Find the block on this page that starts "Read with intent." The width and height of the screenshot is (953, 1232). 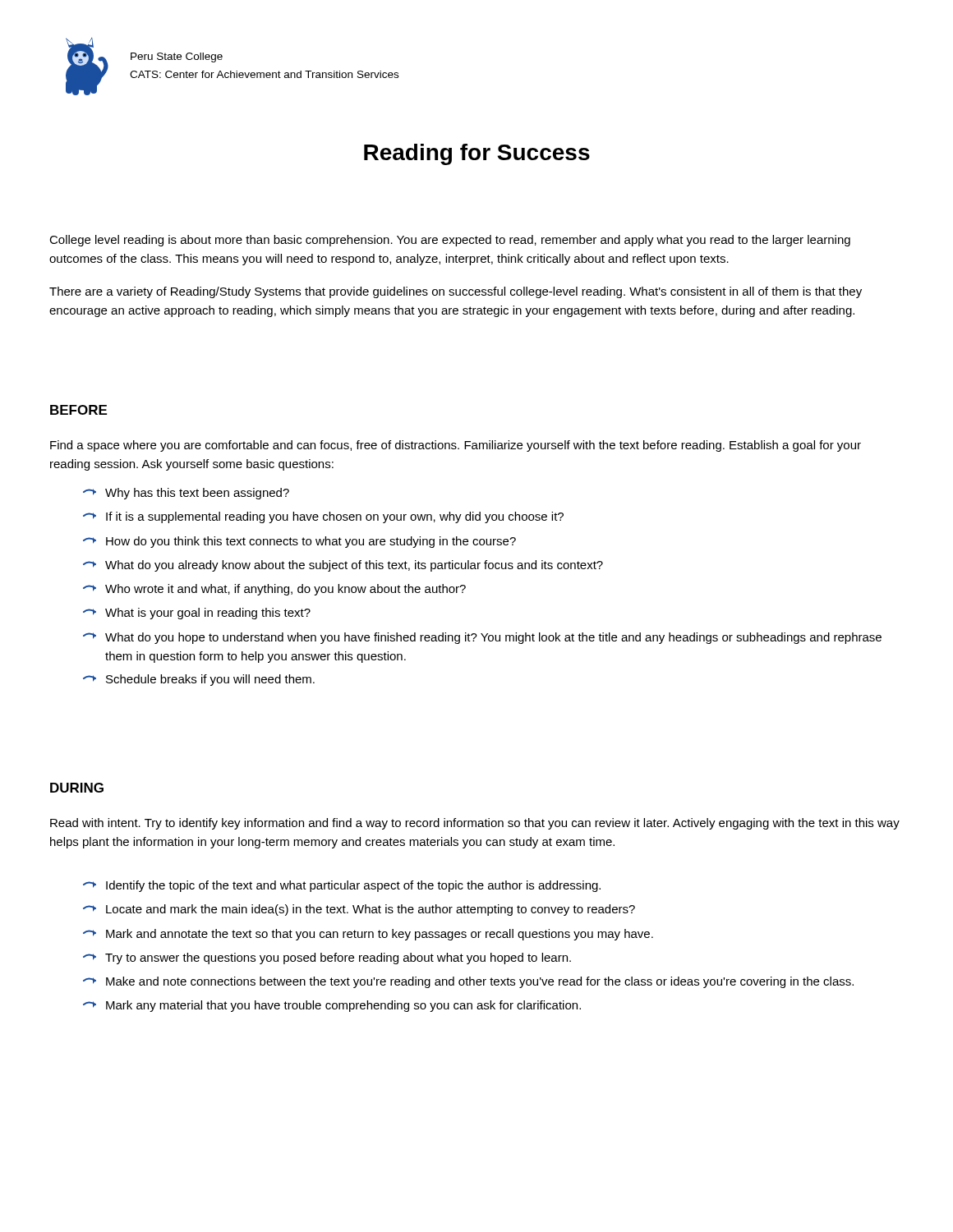tap(476, 832)
